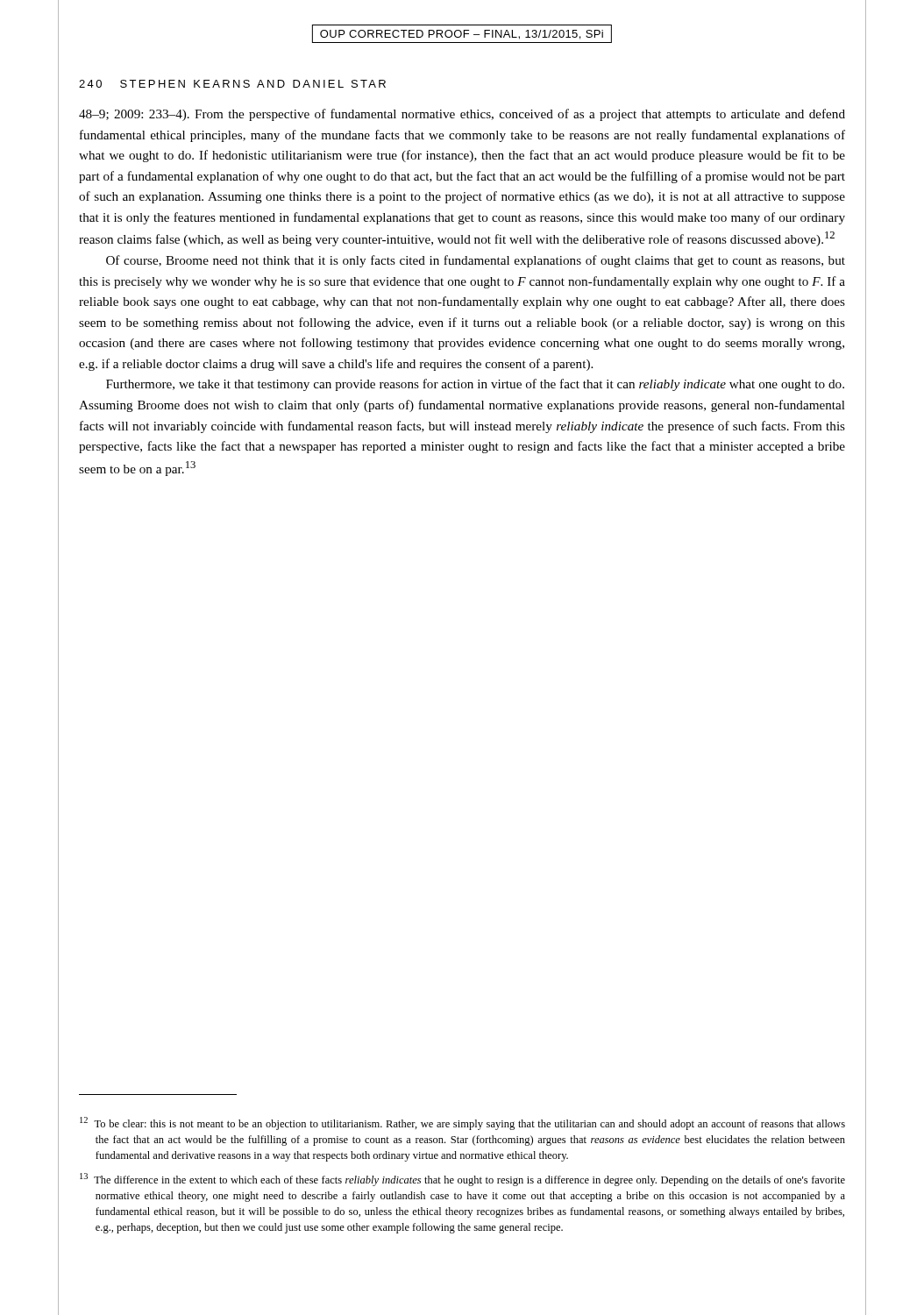924x1315 pixels.
Task: Point to the element starting "Furthermore, we take it"
Action: click(462, 426)
